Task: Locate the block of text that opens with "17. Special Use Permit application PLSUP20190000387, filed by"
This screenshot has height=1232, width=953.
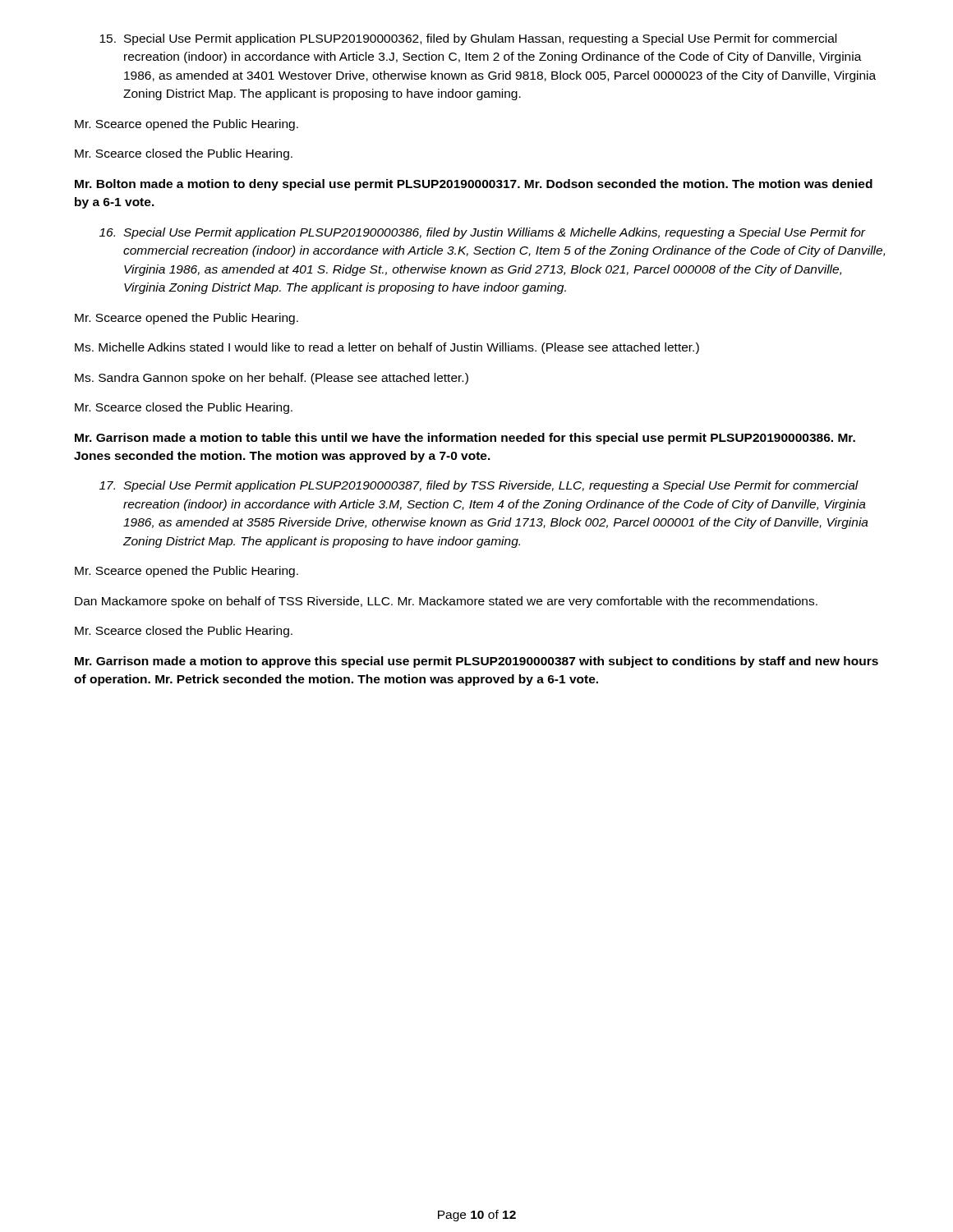Action: click(x=481, y=514)
